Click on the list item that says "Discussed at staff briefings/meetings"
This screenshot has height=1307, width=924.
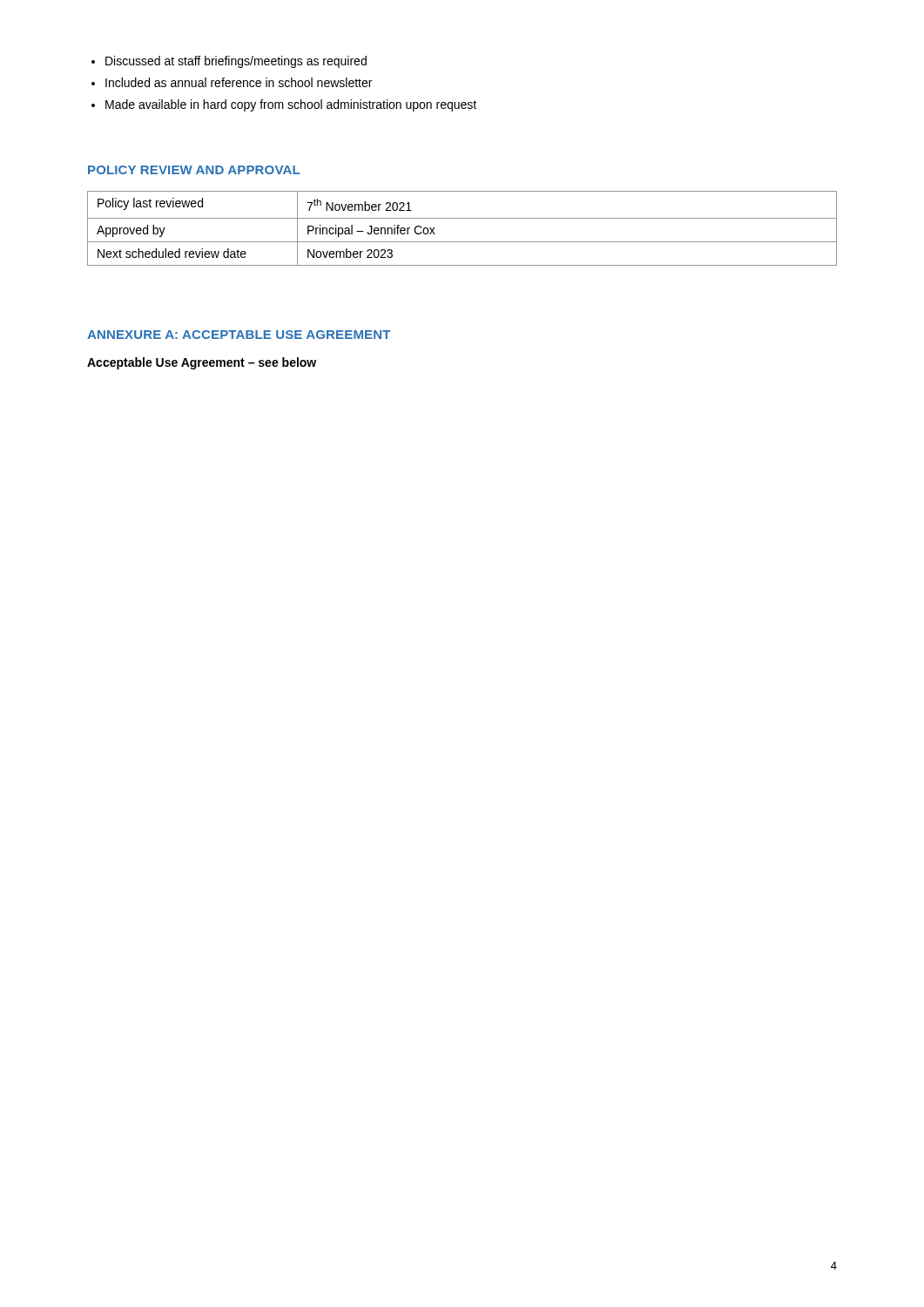pyautogui.click(x=236, y=62)
